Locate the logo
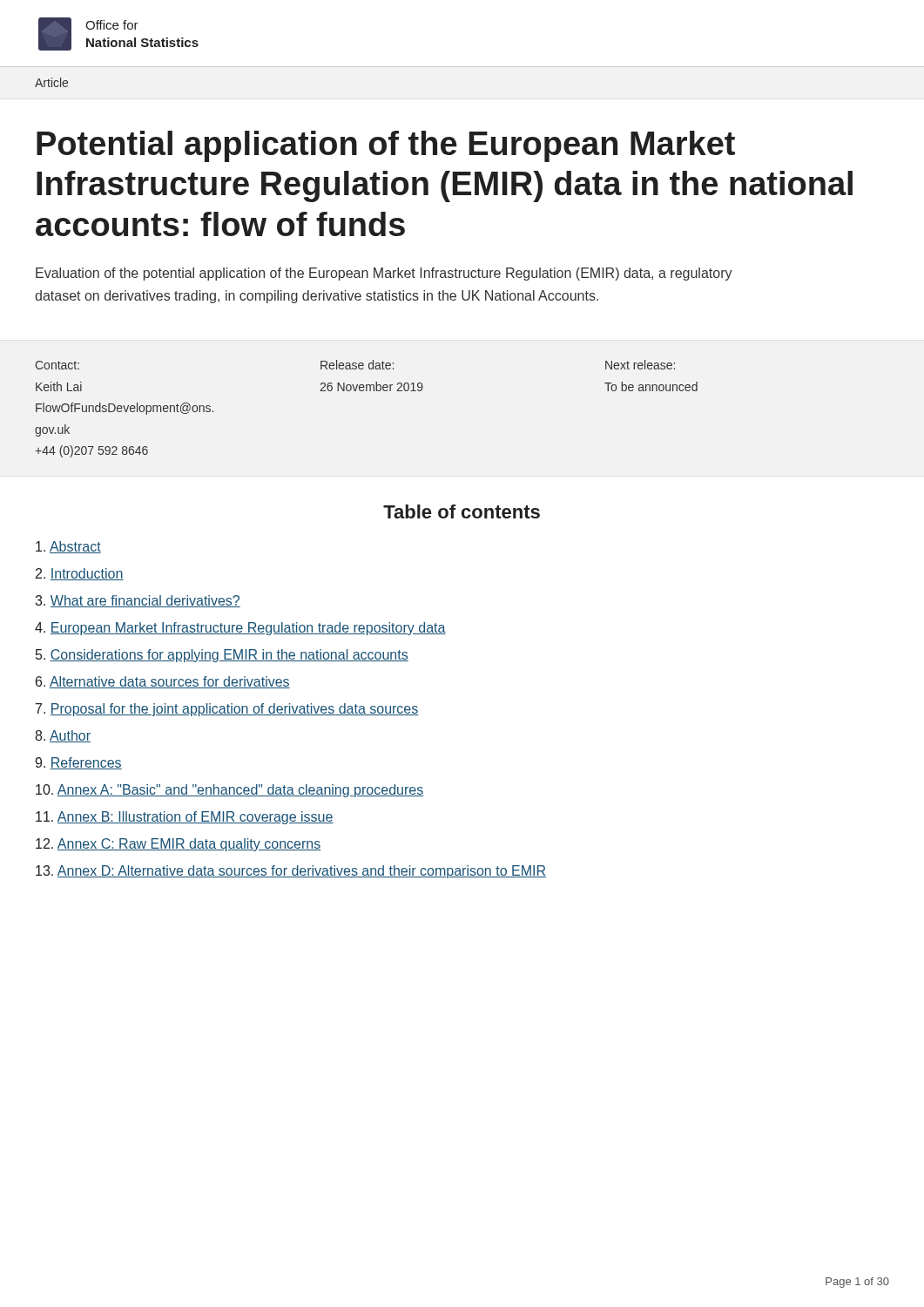This screenshot has height=1307, width=924. tap(117, 34)
